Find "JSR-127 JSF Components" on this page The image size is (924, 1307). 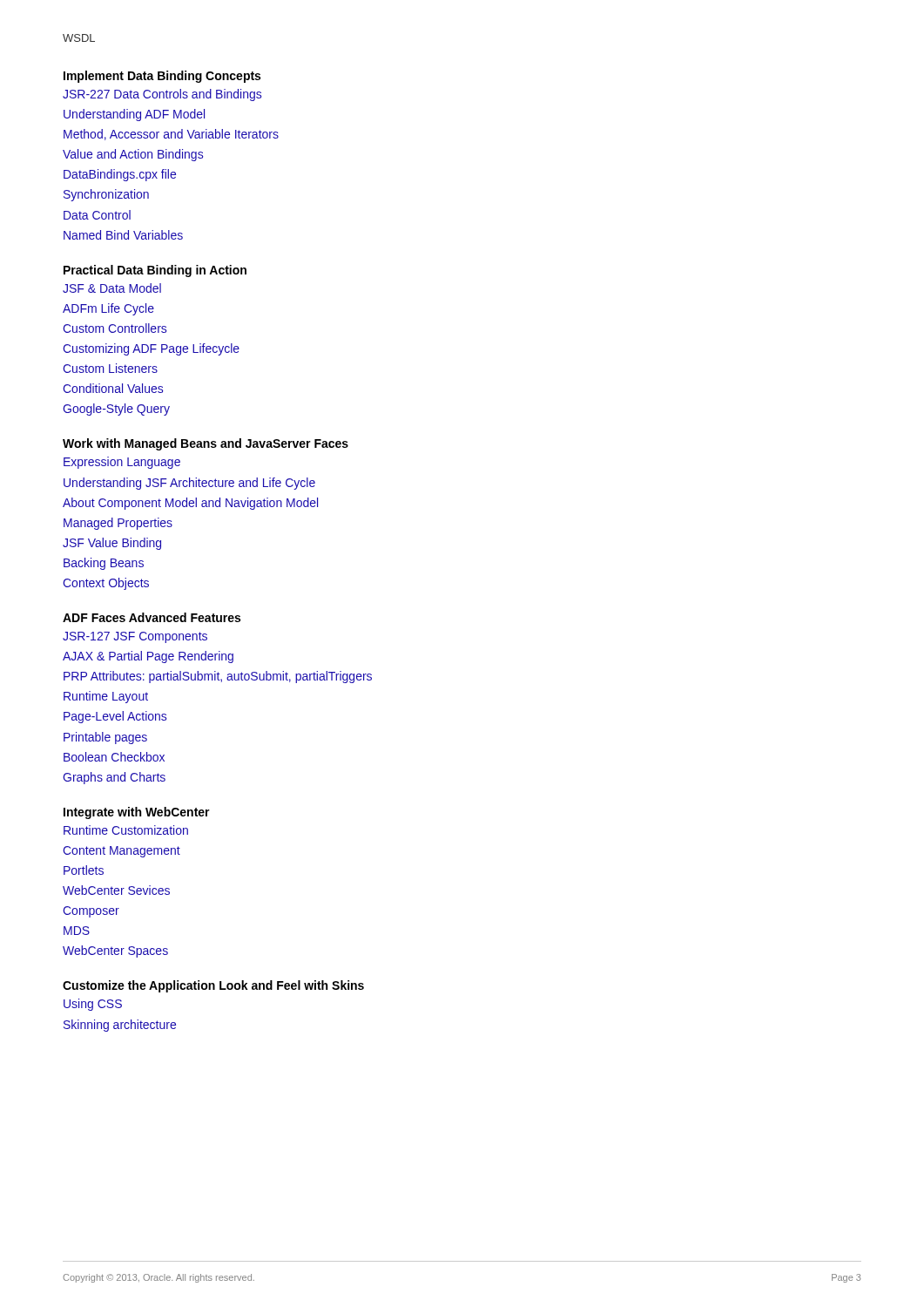click(135, 636)
